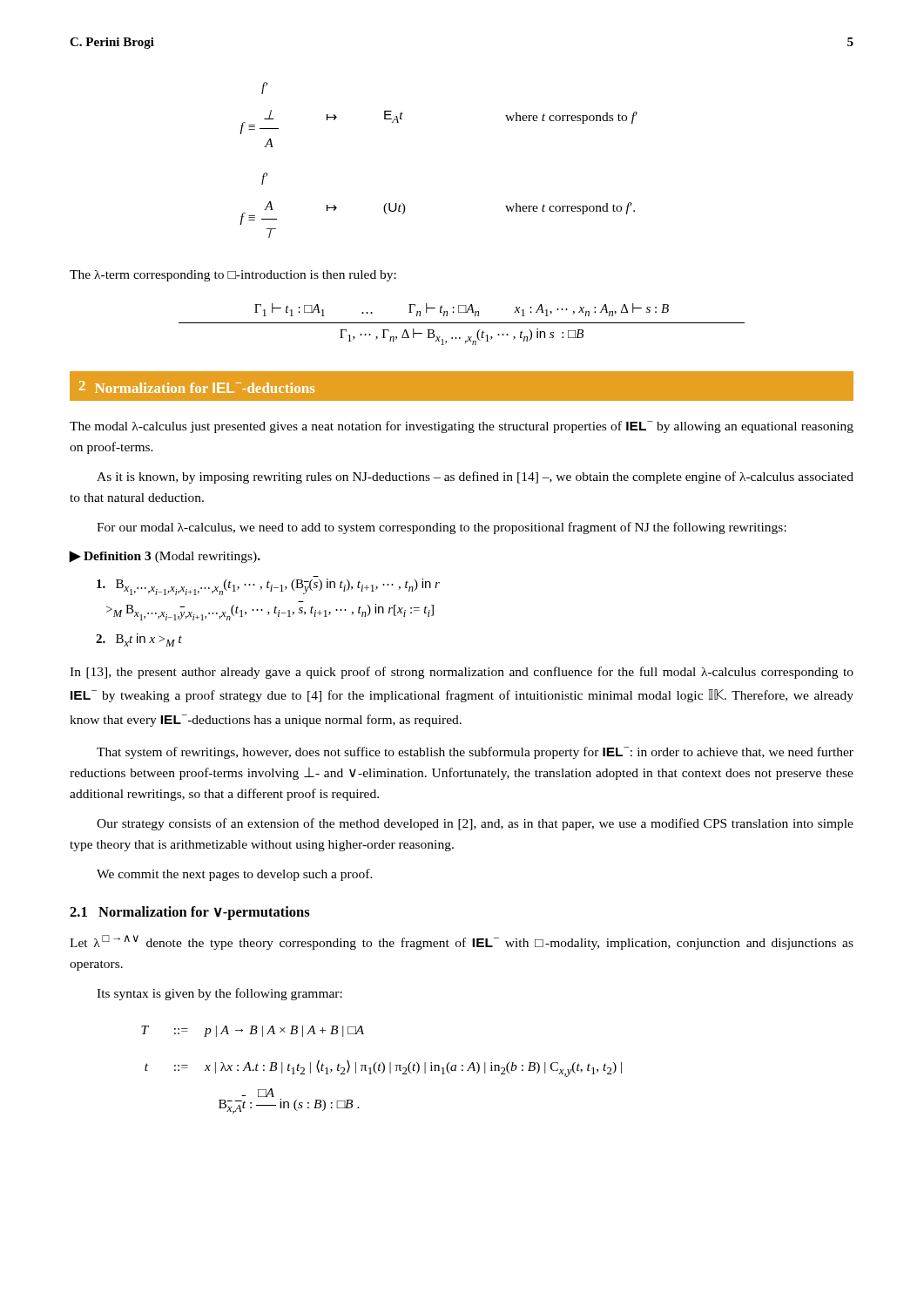The height and width of the screenshot is (1307, 924).
Task: Navigate to the region starting "2.1 Normalization for"
Action: [190, 913]
